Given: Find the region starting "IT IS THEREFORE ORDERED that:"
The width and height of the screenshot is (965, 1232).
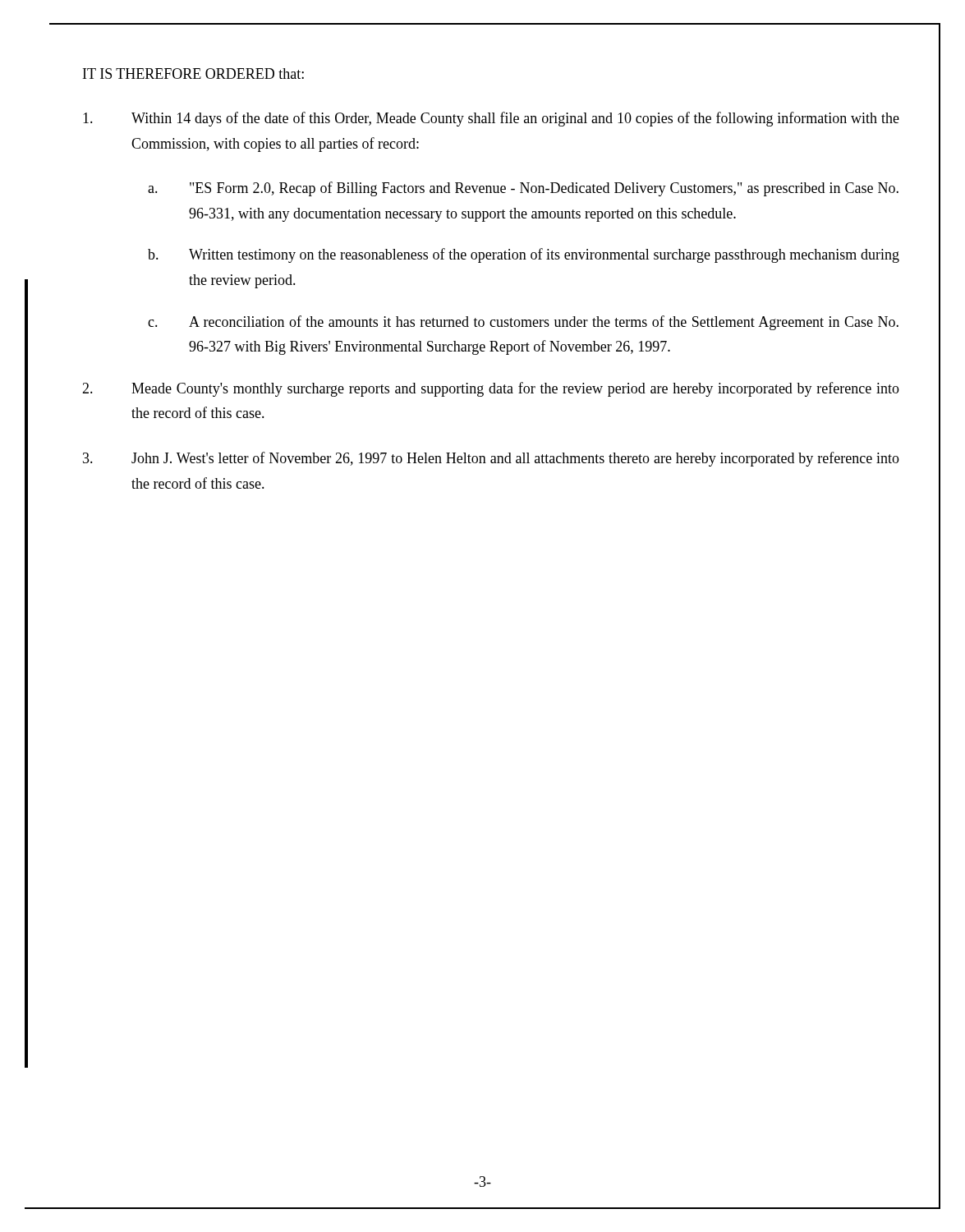Looking at the screenshot, I should coord(194,74).
